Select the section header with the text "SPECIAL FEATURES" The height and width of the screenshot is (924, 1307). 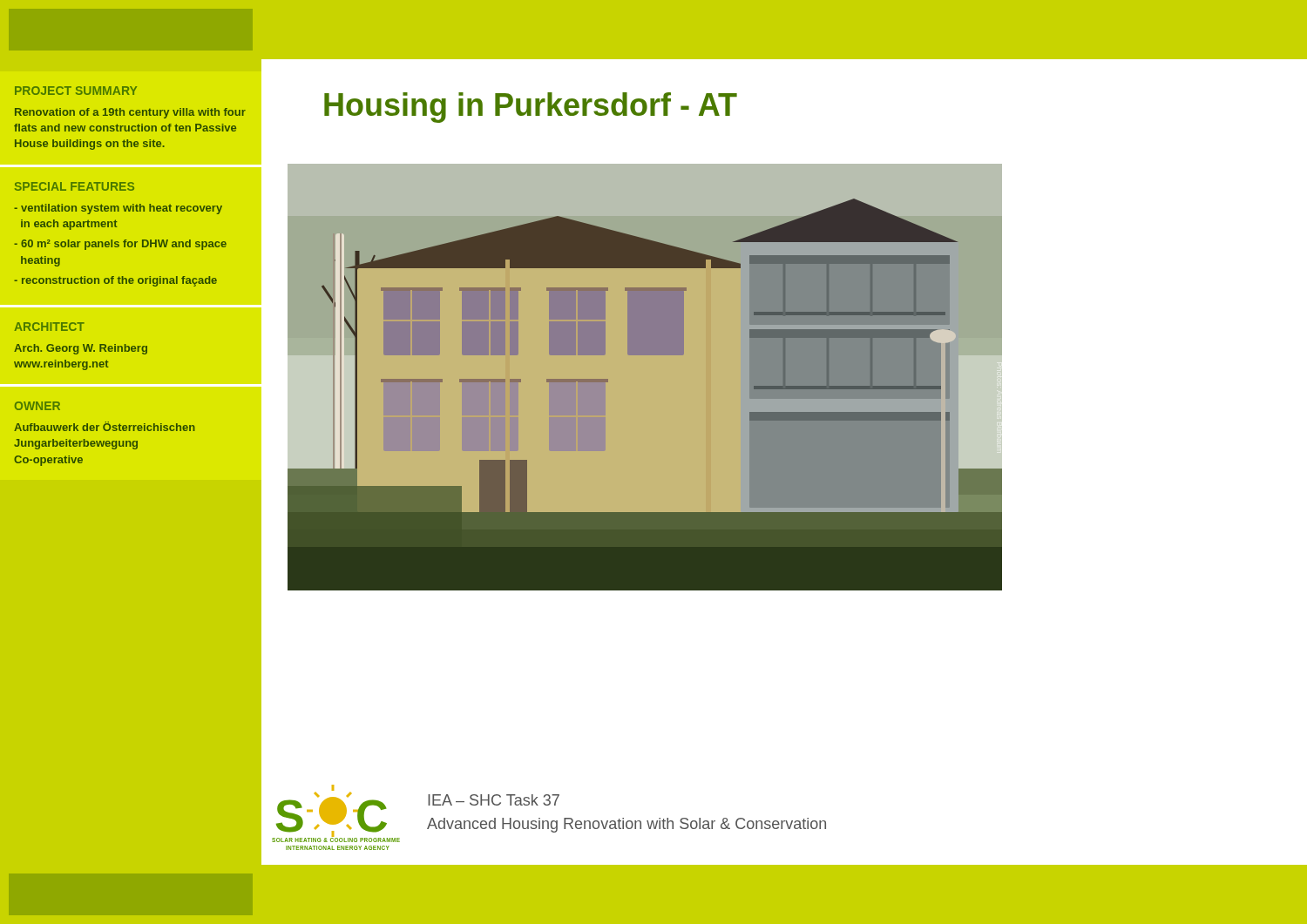click(74, 186)
